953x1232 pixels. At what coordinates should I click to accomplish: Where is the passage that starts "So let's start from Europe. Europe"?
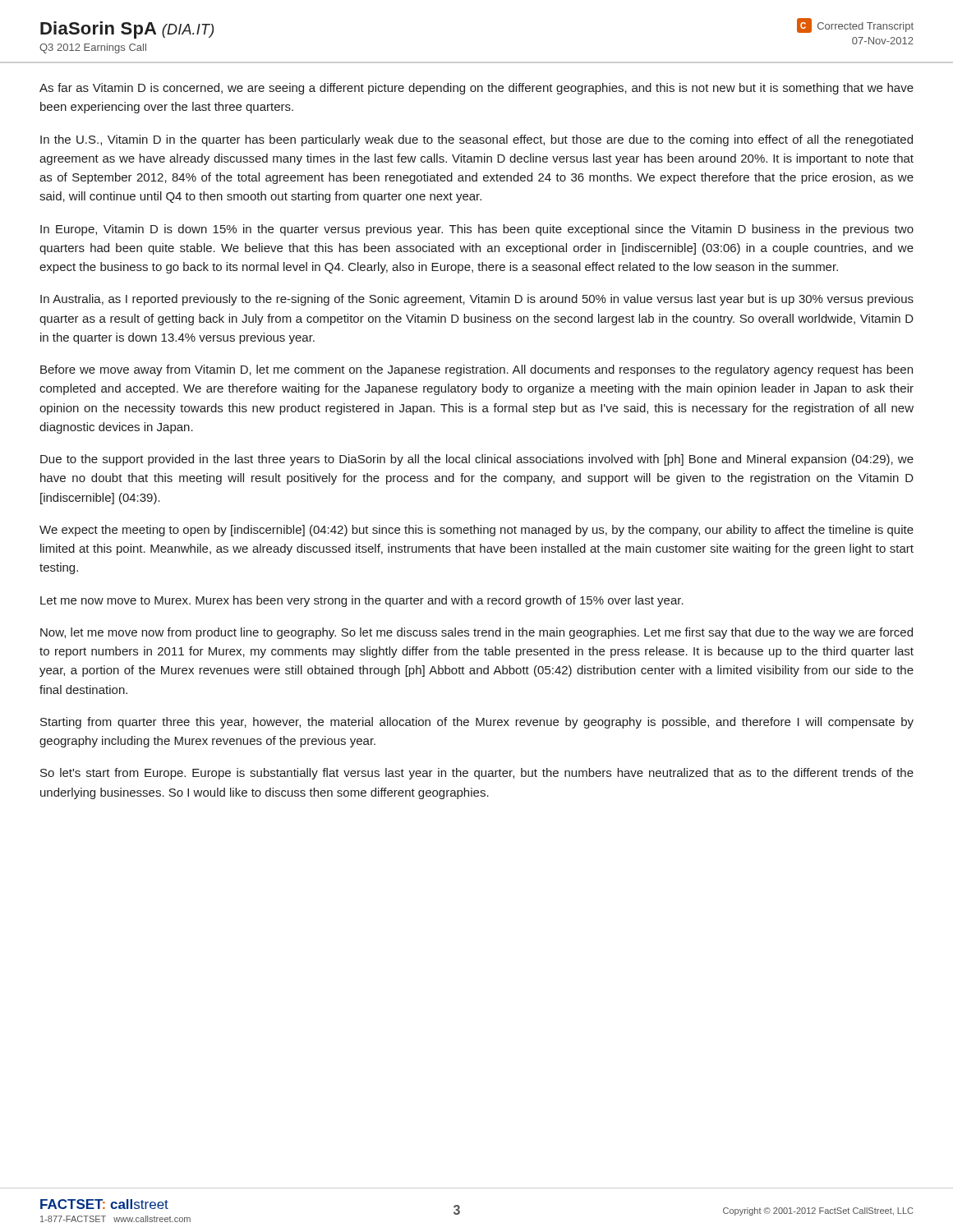(476, 782)
